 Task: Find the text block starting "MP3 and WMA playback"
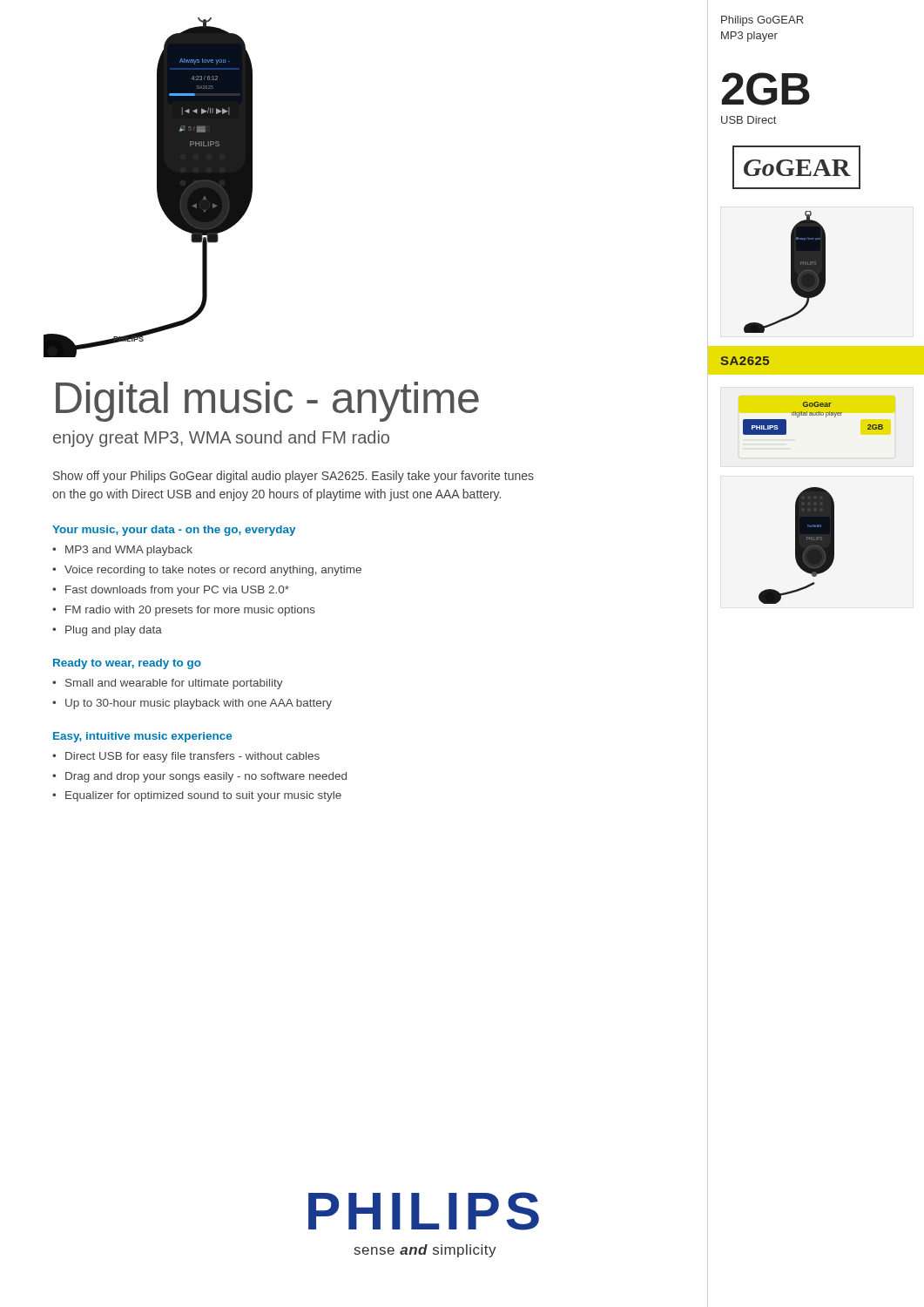tap(128, 549)
